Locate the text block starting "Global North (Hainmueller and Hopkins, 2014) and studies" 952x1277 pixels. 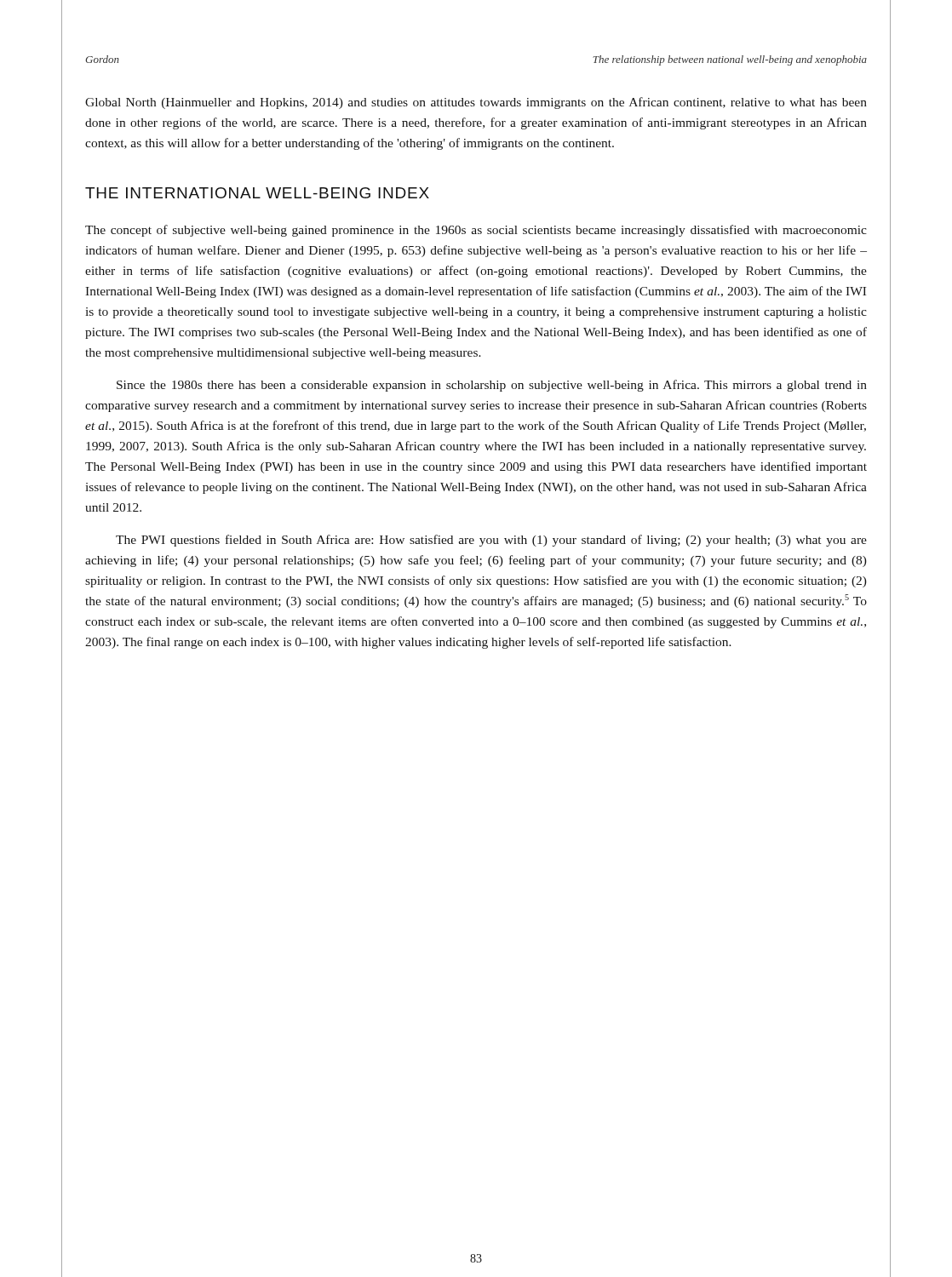(476, 122)
